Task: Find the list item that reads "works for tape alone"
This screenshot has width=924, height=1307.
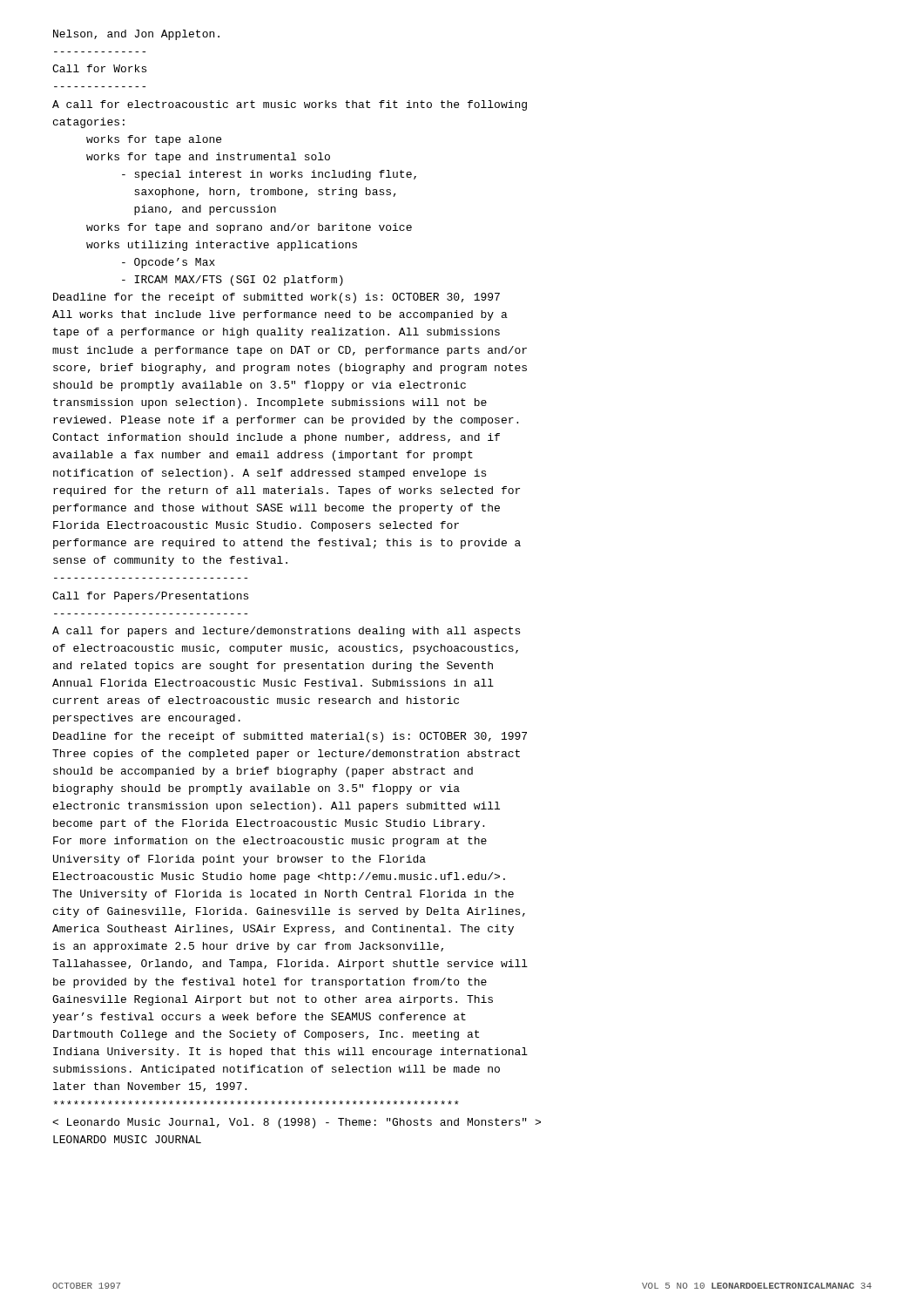Action: coord(137,140)
